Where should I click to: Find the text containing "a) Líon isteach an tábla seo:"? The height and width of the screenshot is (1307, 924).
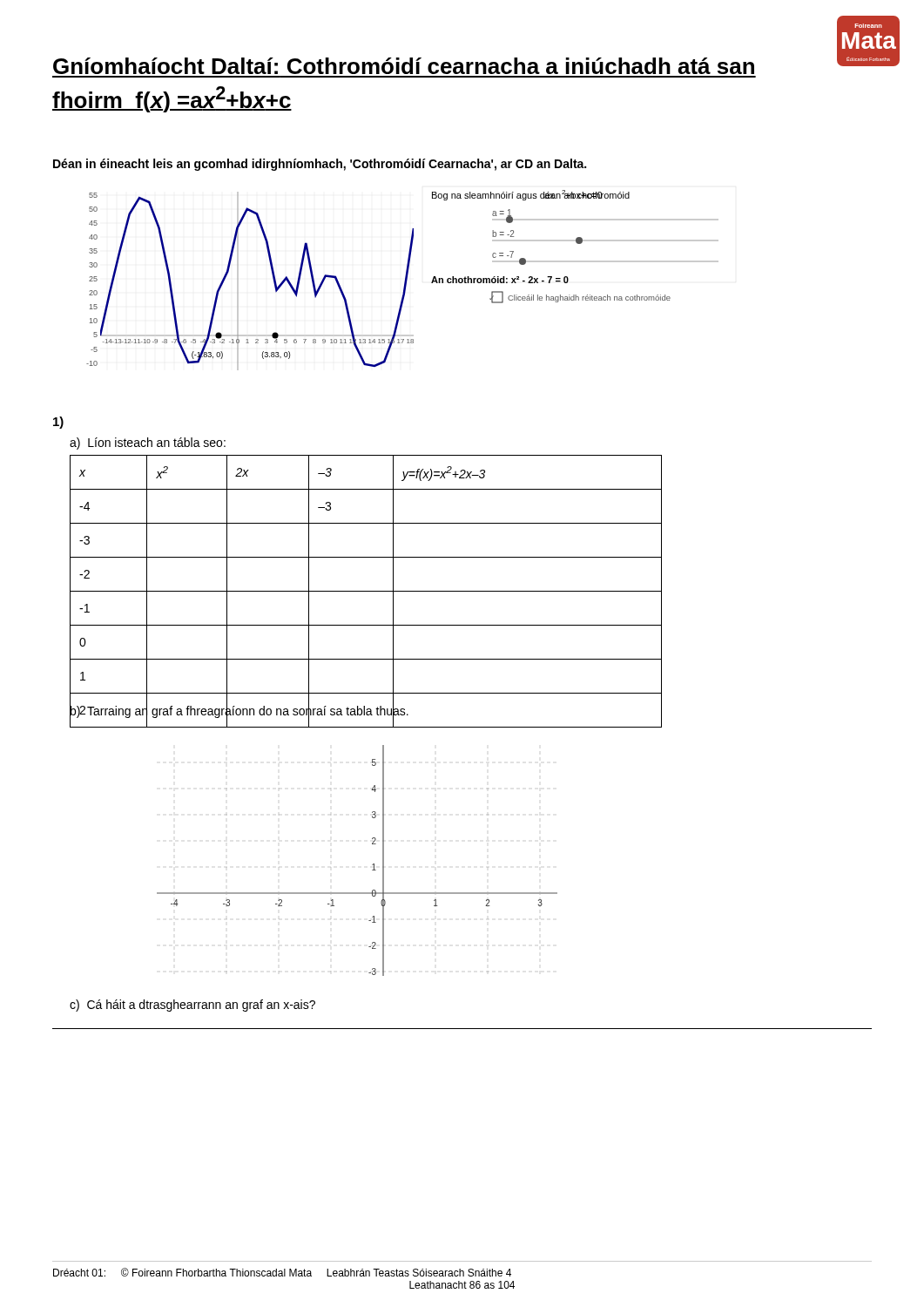coord(148,443)
